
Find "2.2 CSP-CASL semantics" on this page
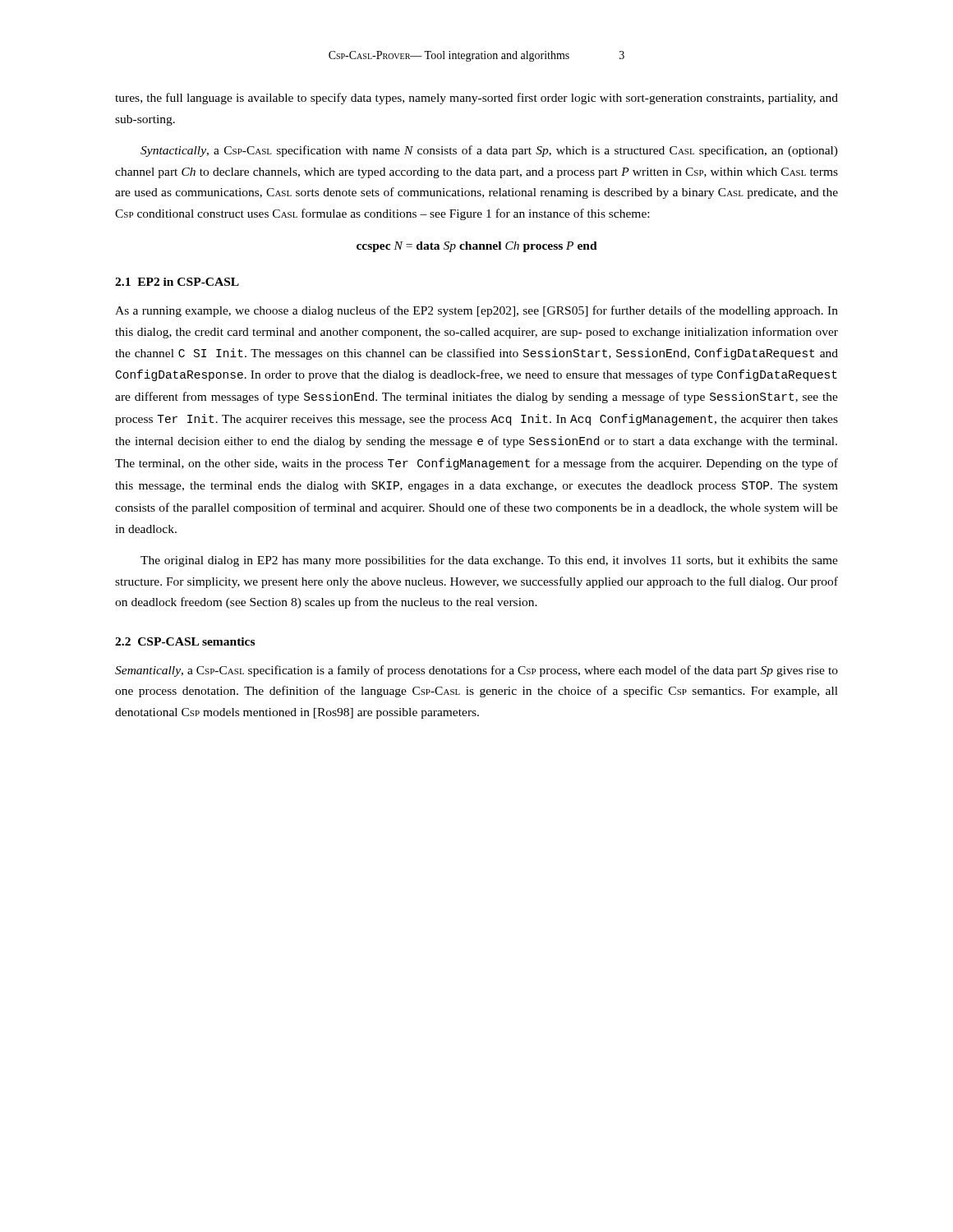(x=185, y=641)
